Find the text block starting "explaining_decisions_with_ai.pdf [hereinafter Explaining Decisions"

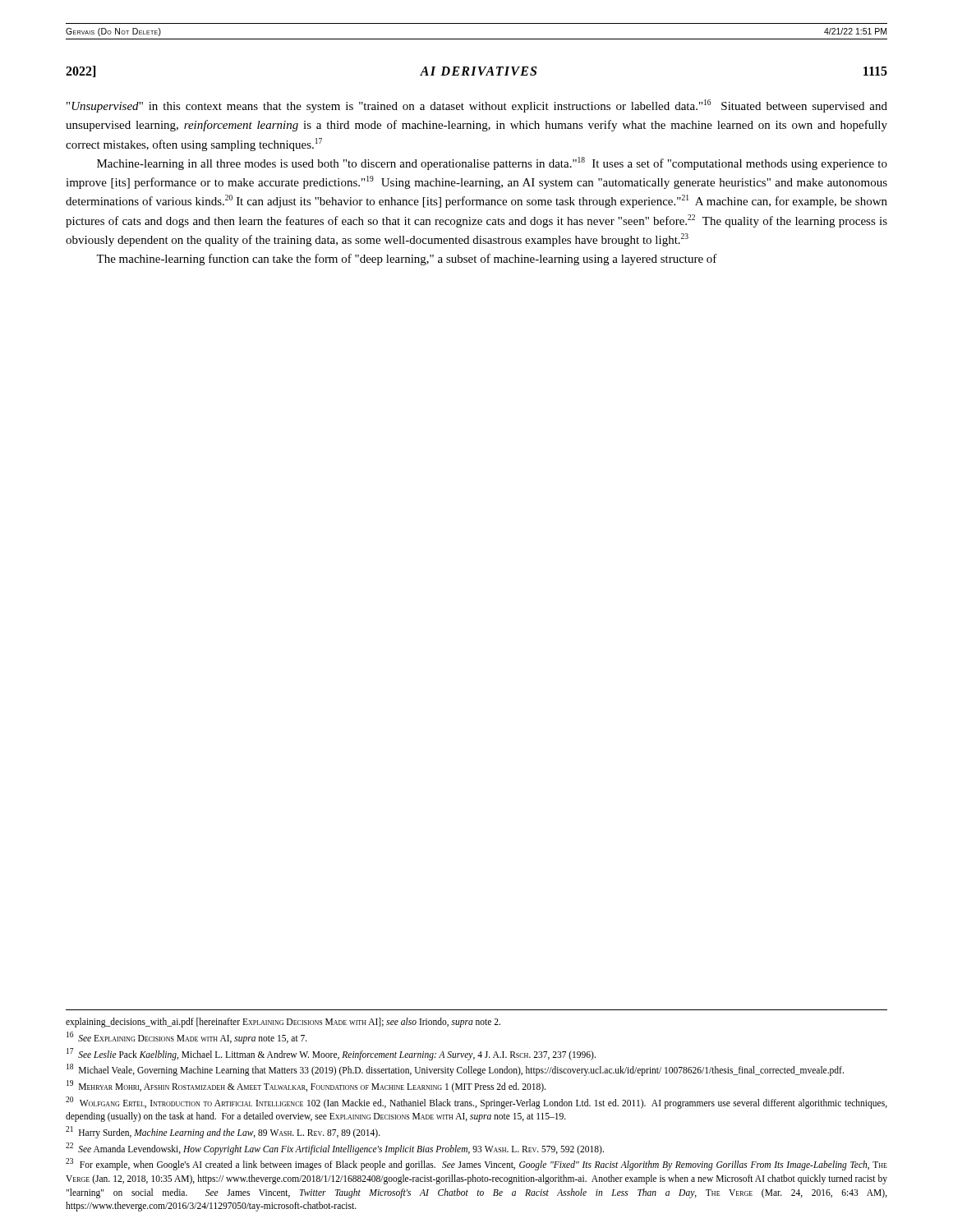pos(283,1022)
